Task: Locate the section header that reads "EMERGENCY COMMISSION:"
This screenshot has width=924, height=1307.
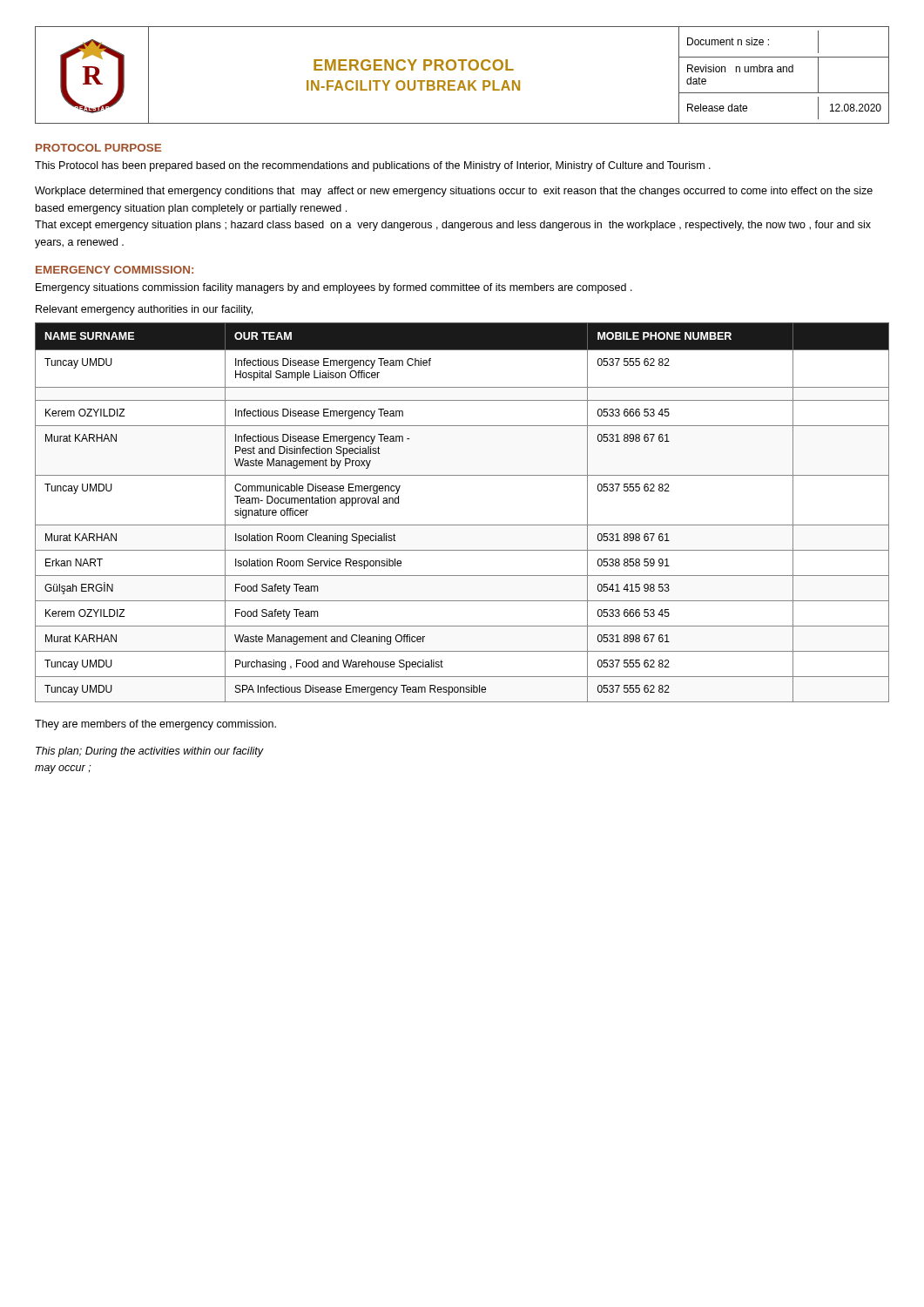Action: click(115, 270)
